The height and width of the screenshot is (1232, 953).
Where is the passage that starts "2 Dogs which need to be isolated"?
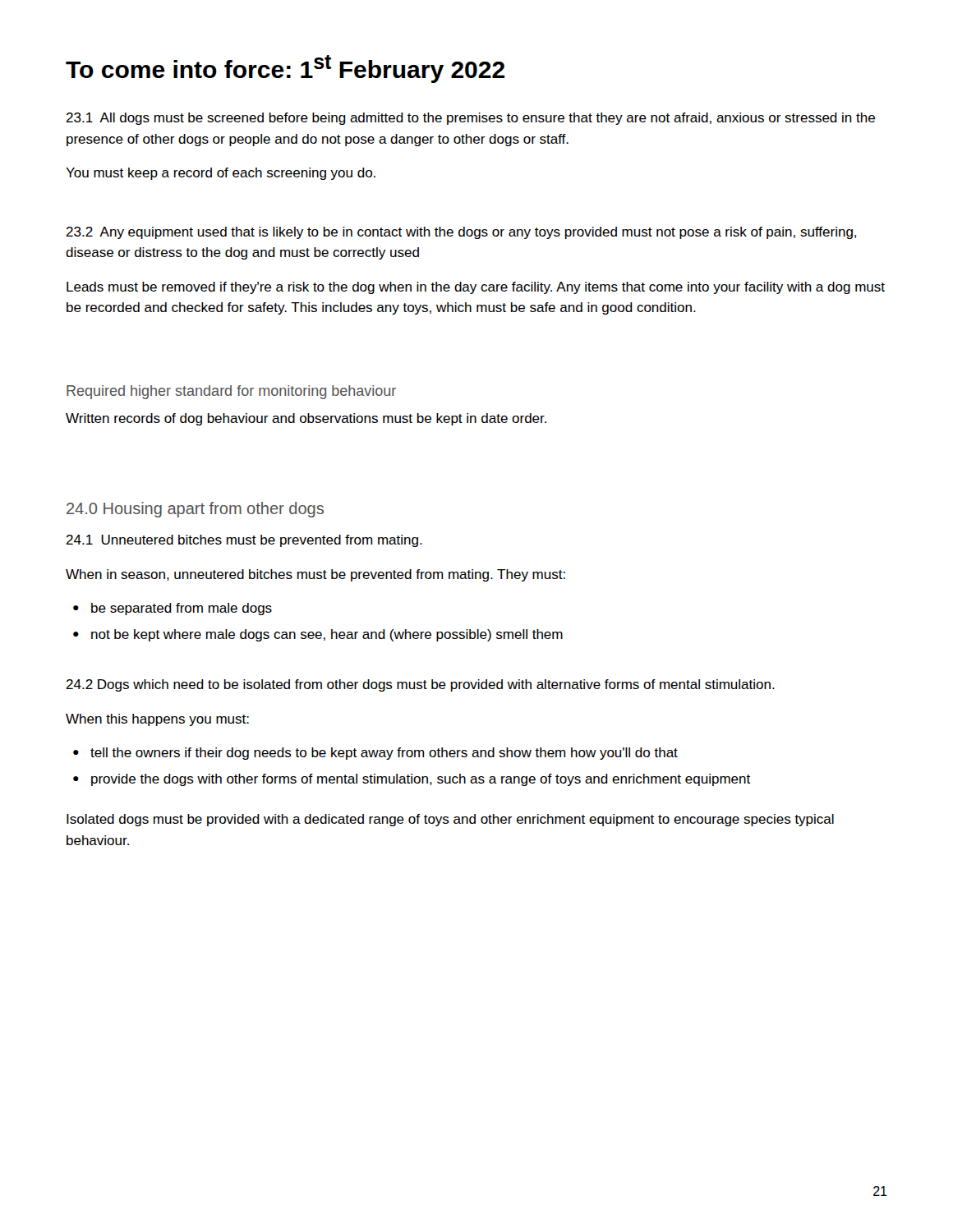pos(421,685)
